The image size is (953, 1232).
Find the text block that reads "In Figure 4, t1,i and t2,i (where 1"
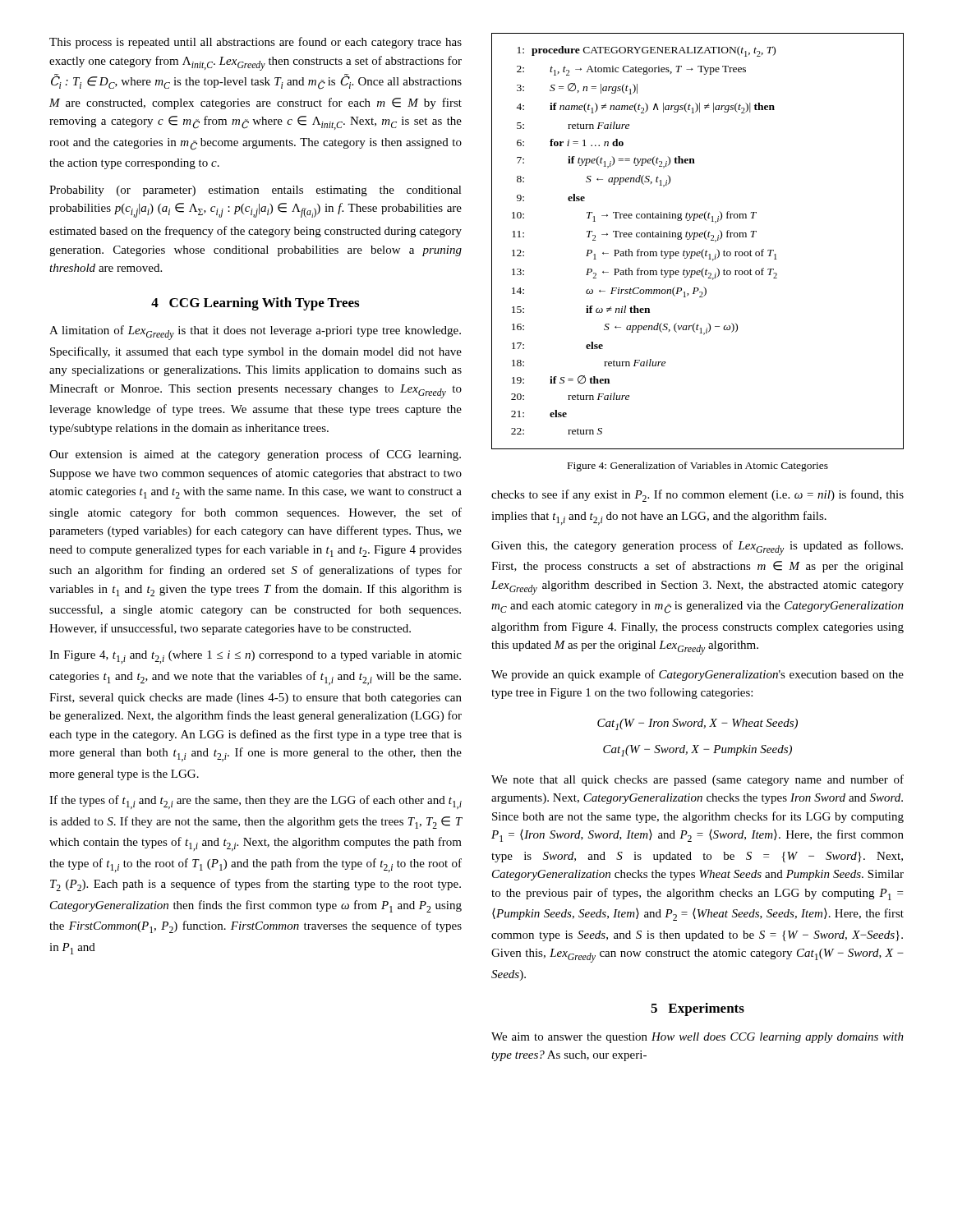coord(255,714)
